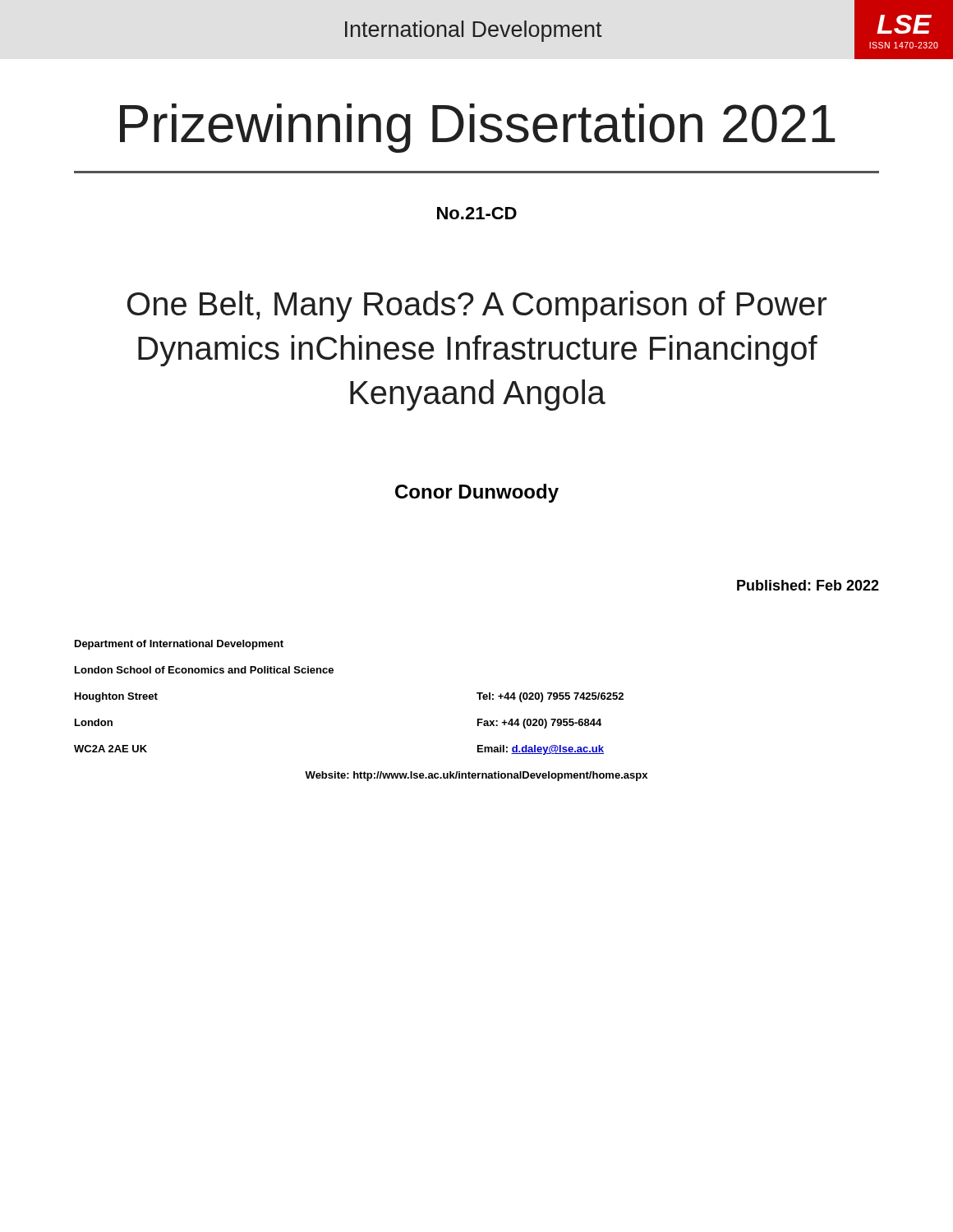953x1232 pixels.
Task: Click on the text containing "Department of International Development"
Action: coord(179,644)
